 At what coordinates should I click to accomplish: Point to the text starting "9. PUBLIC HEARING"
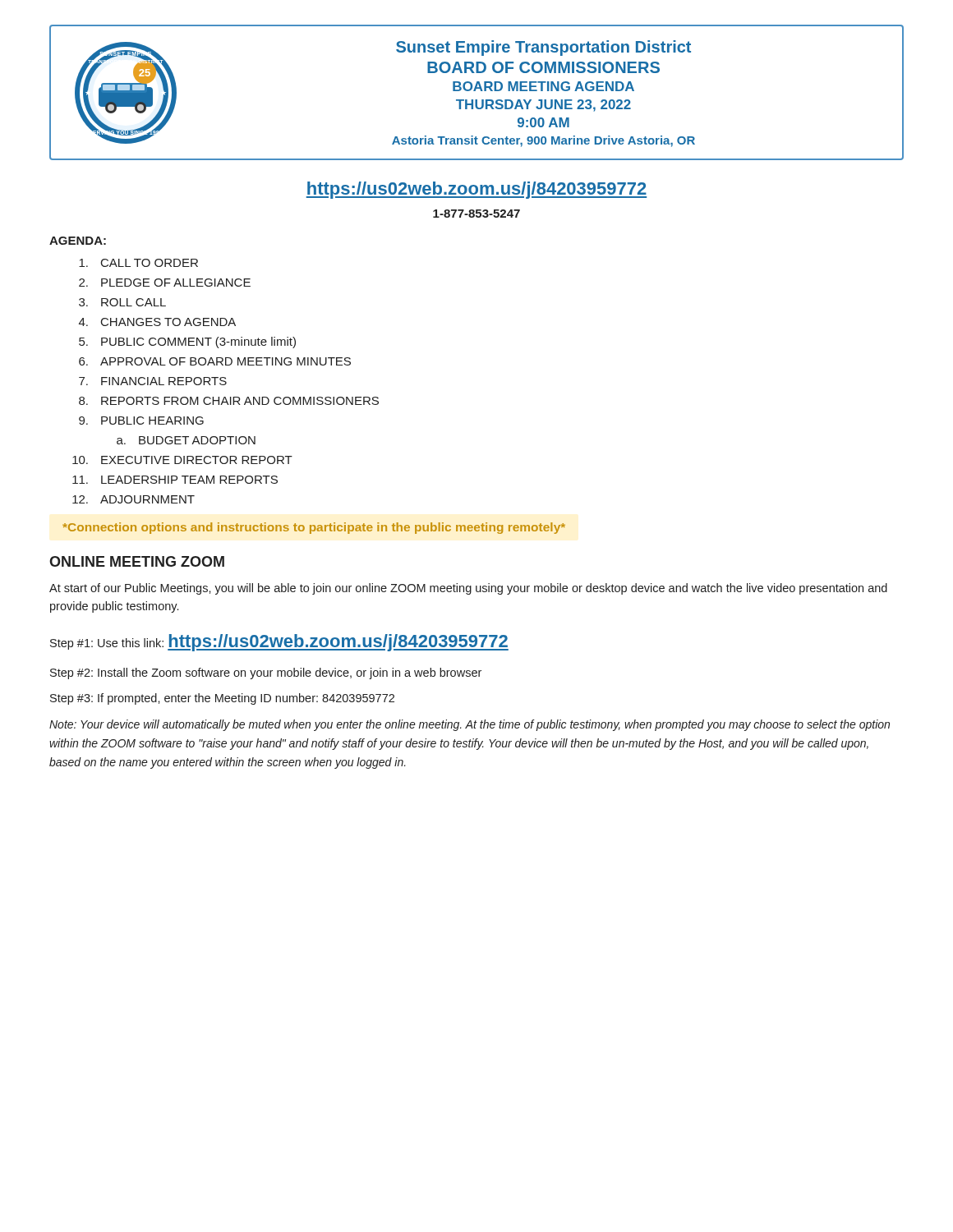(127, 420)
